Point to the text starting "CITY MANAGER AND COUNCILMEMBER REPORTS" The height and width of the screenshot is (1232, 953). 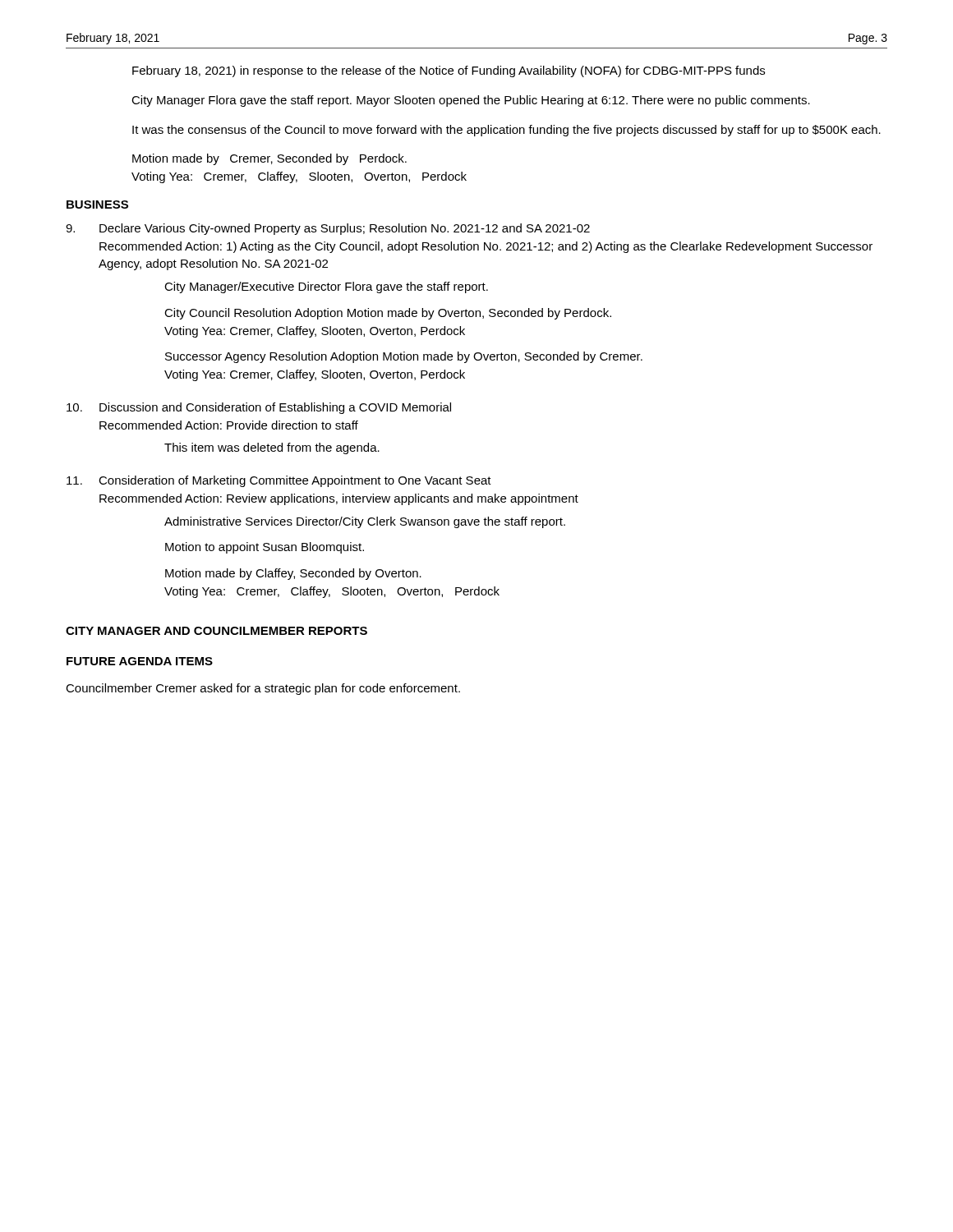pyautogui.click(x=217, y=630)
